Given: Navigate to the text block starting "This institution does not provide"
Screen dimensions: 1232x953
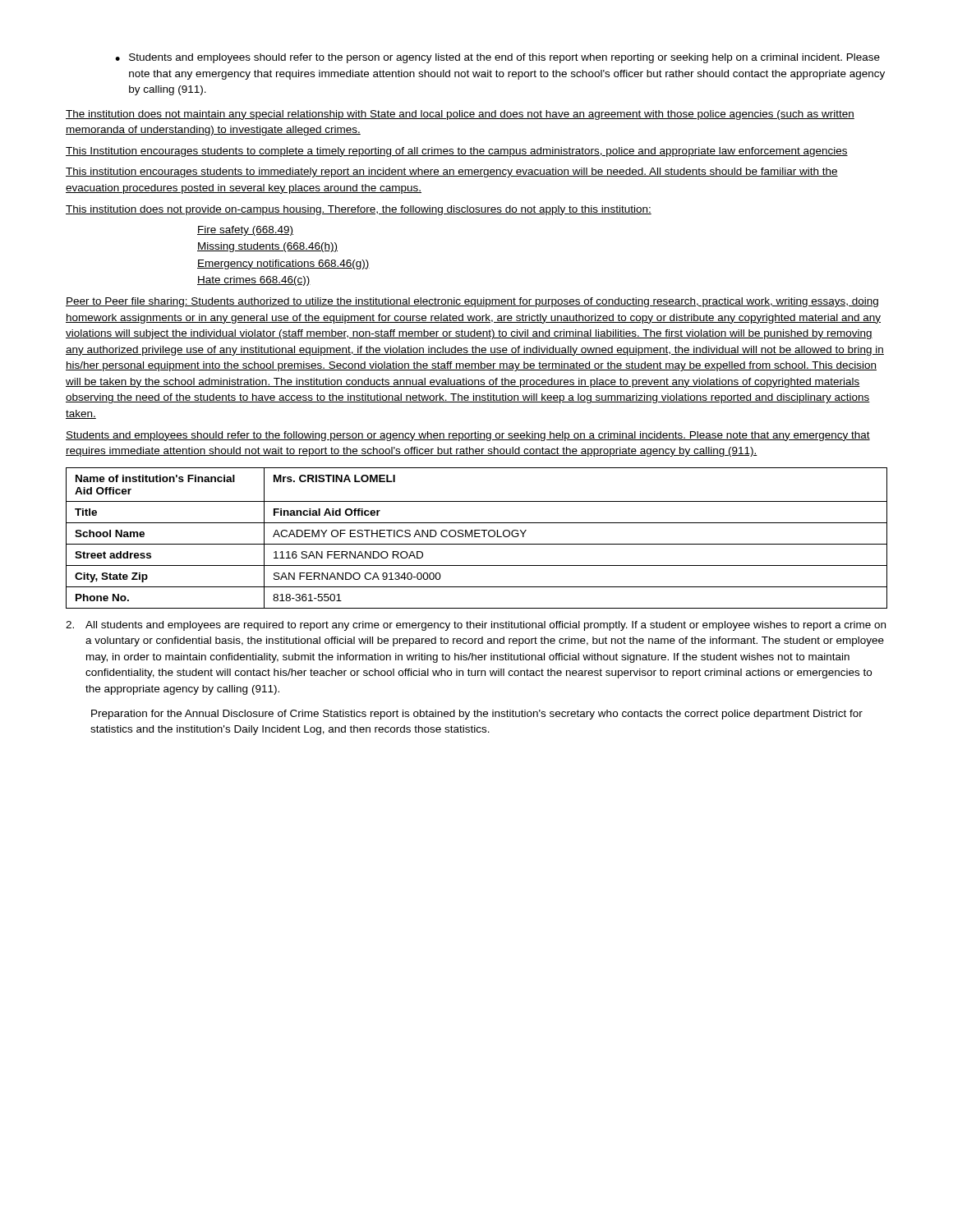Looking at the screenshot, I should tap(358, 209).
